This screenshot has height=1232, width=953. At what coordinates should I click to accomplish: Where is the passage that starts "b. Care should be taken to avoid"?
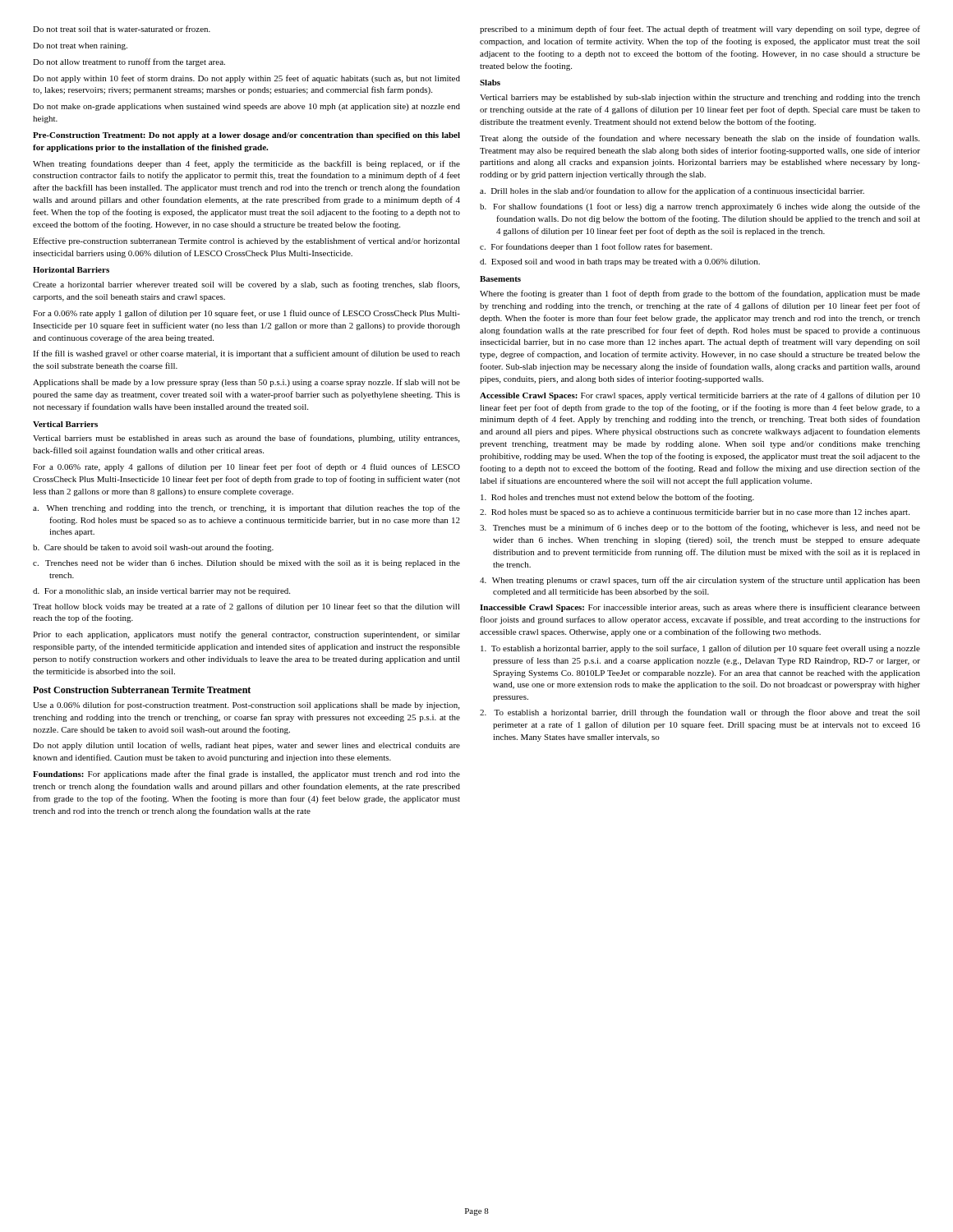(x=246, y=548)
